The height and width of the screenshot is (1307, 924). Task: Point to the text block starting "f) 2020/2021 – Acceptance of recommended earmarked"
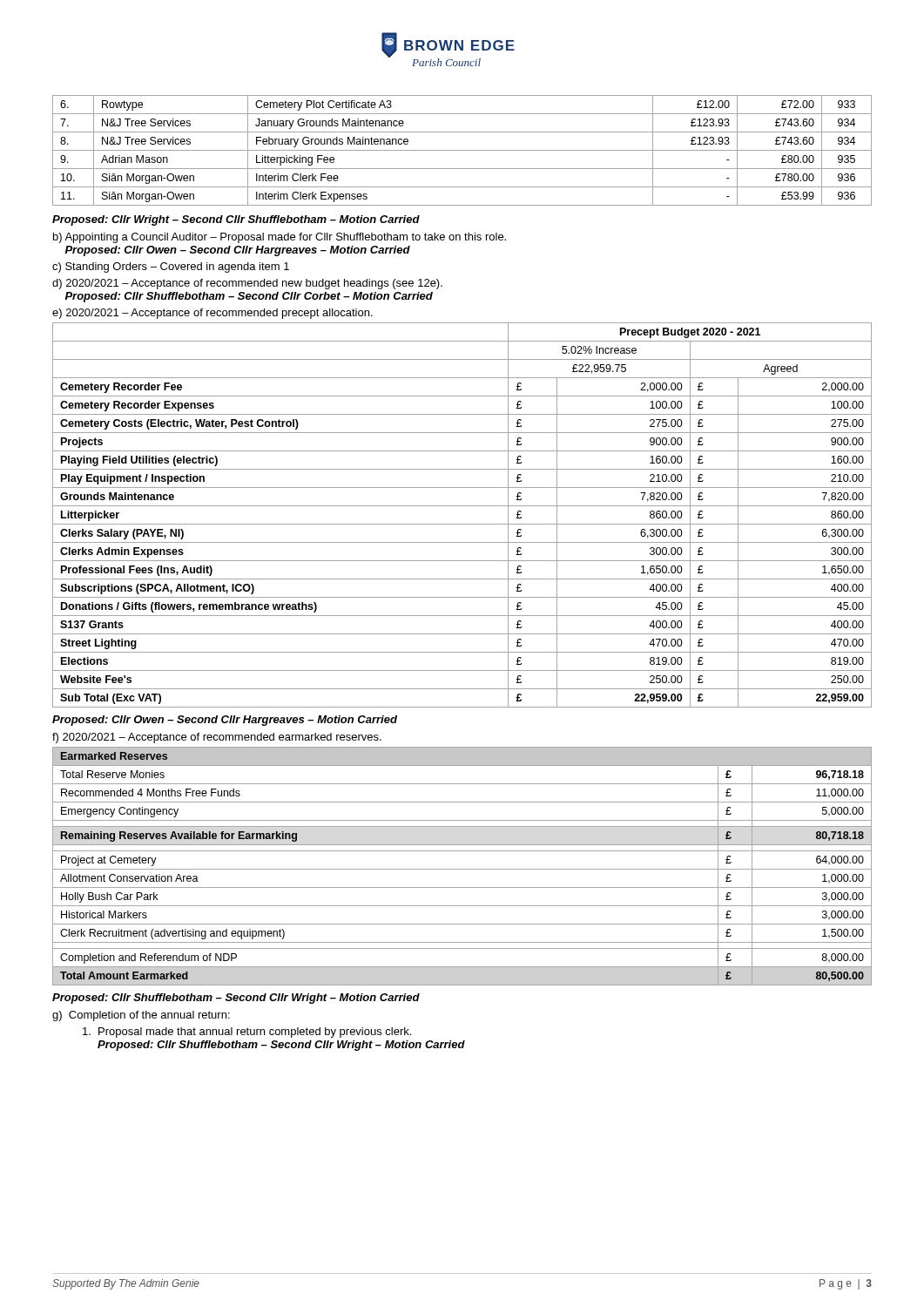[x=217, y=737]
